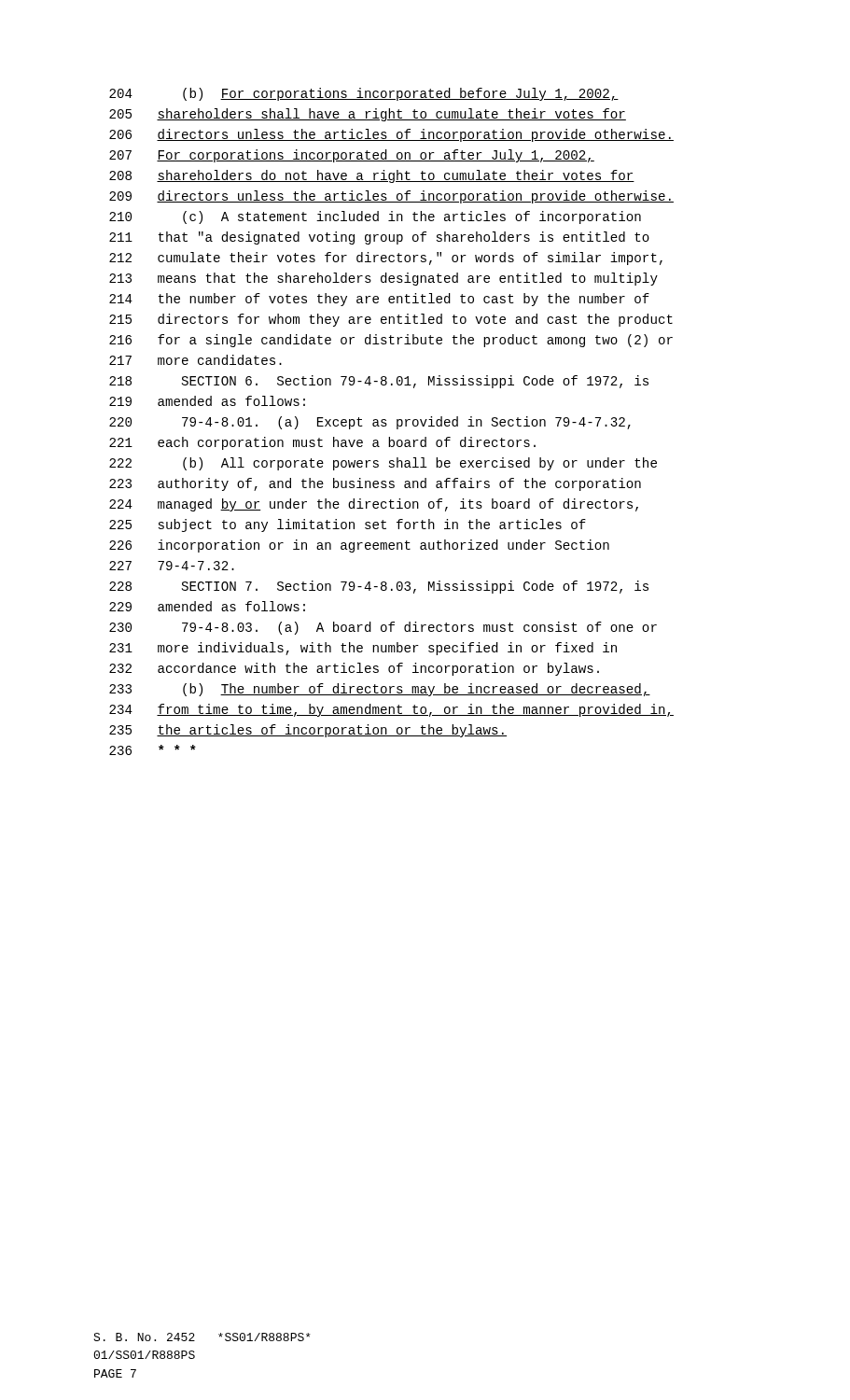Point to the text block starting "205 shareholders shall have a right to cumulate"
850x1400 pixels.
click(x=360, y=115)
